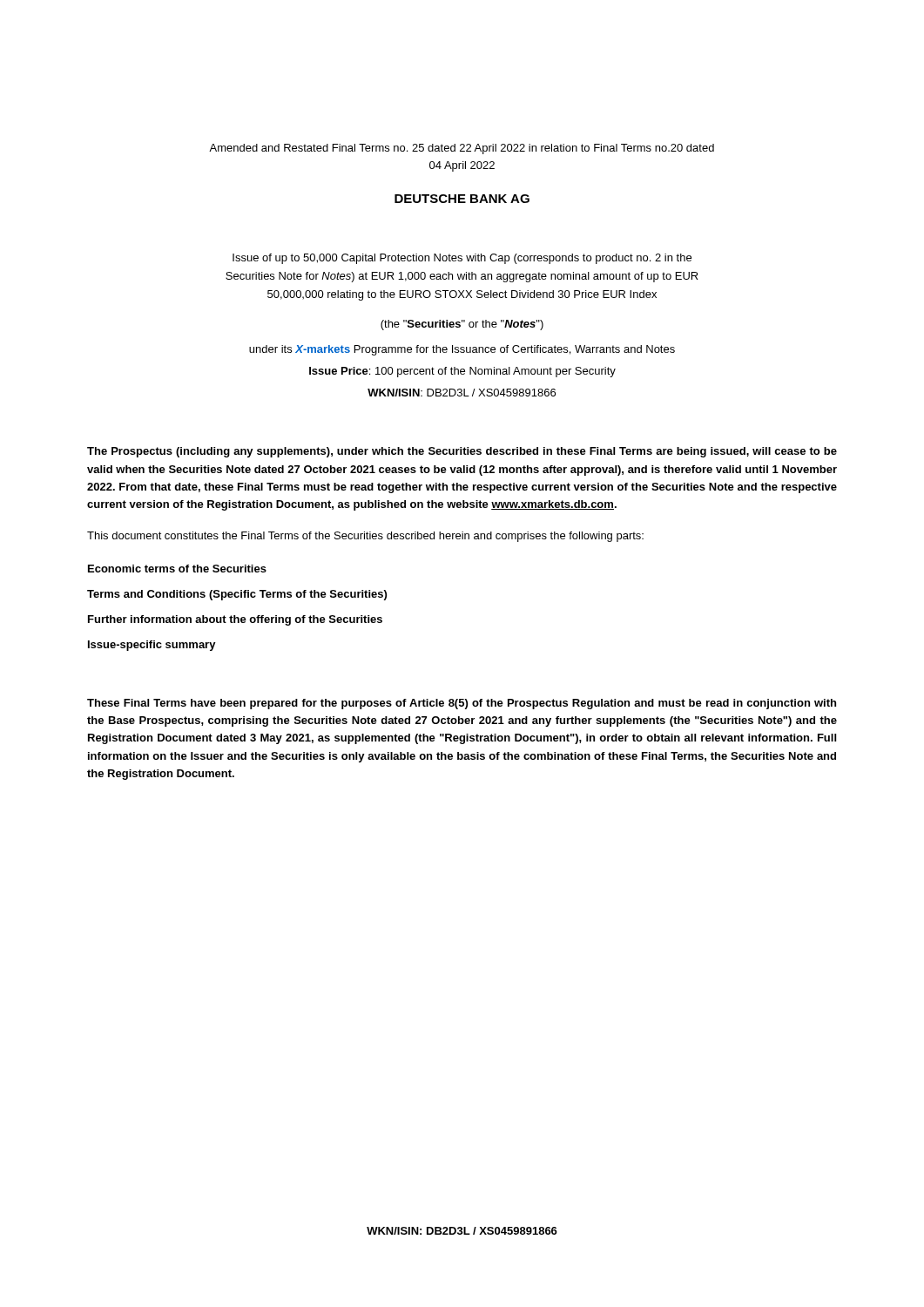Screen dimensions: 1307x924
Task: Find the text block starting "This document constitutes the Final"
Action: coord(366,535)
